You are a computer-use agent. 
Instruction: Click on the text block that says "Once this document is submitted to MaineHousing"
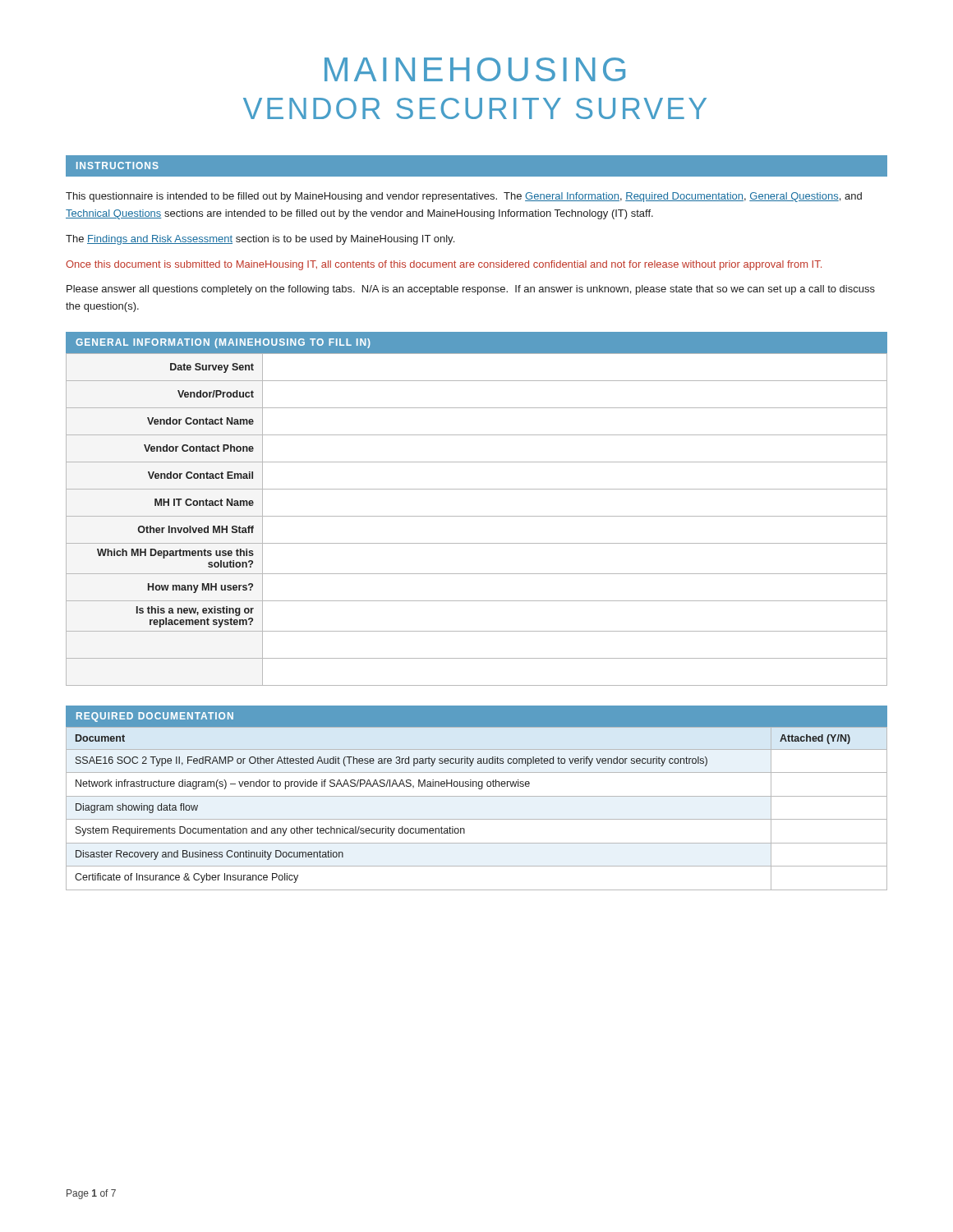444,264
